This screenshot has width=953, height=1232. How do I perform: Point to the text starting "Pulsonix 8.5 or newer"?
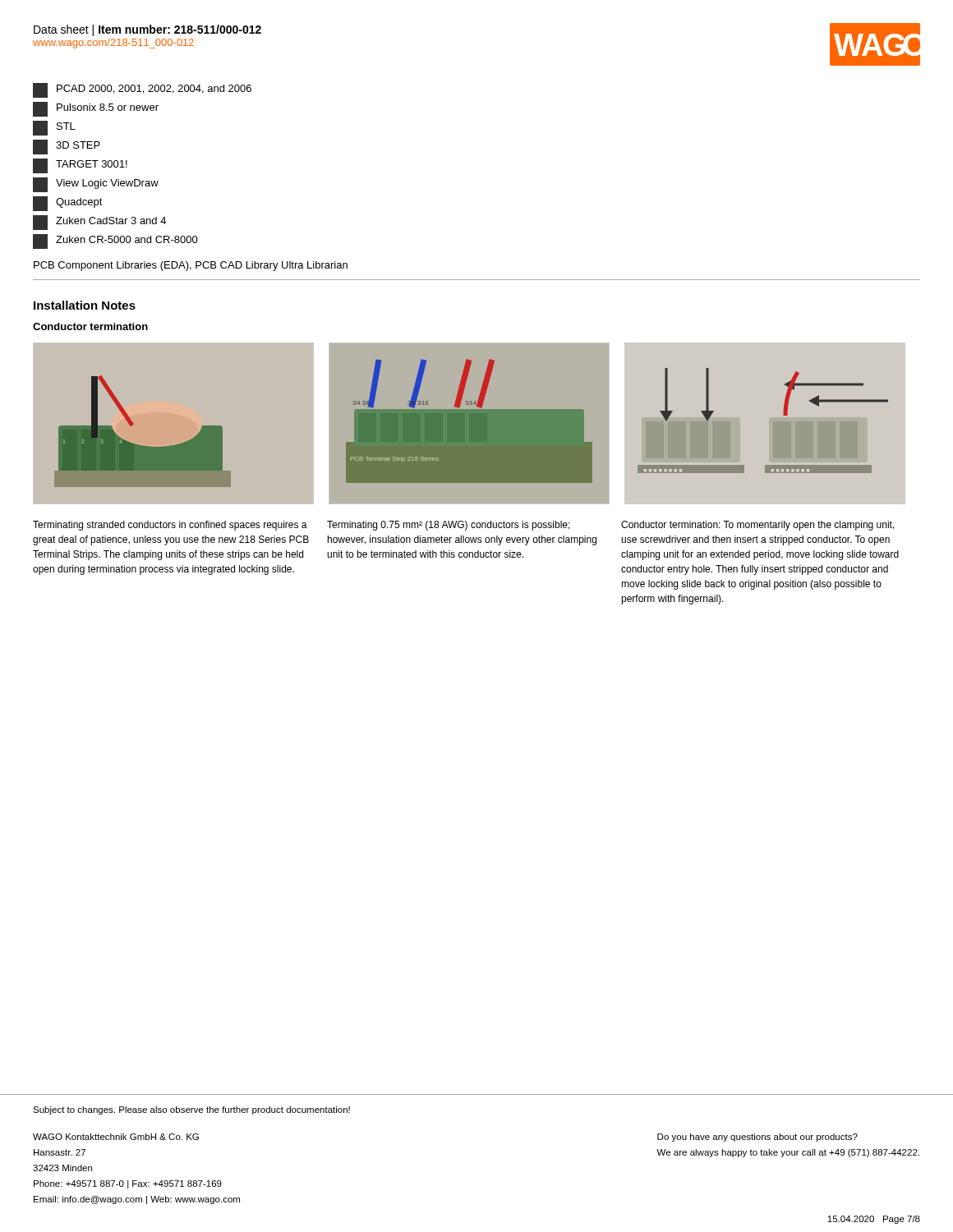coord(96,109)
